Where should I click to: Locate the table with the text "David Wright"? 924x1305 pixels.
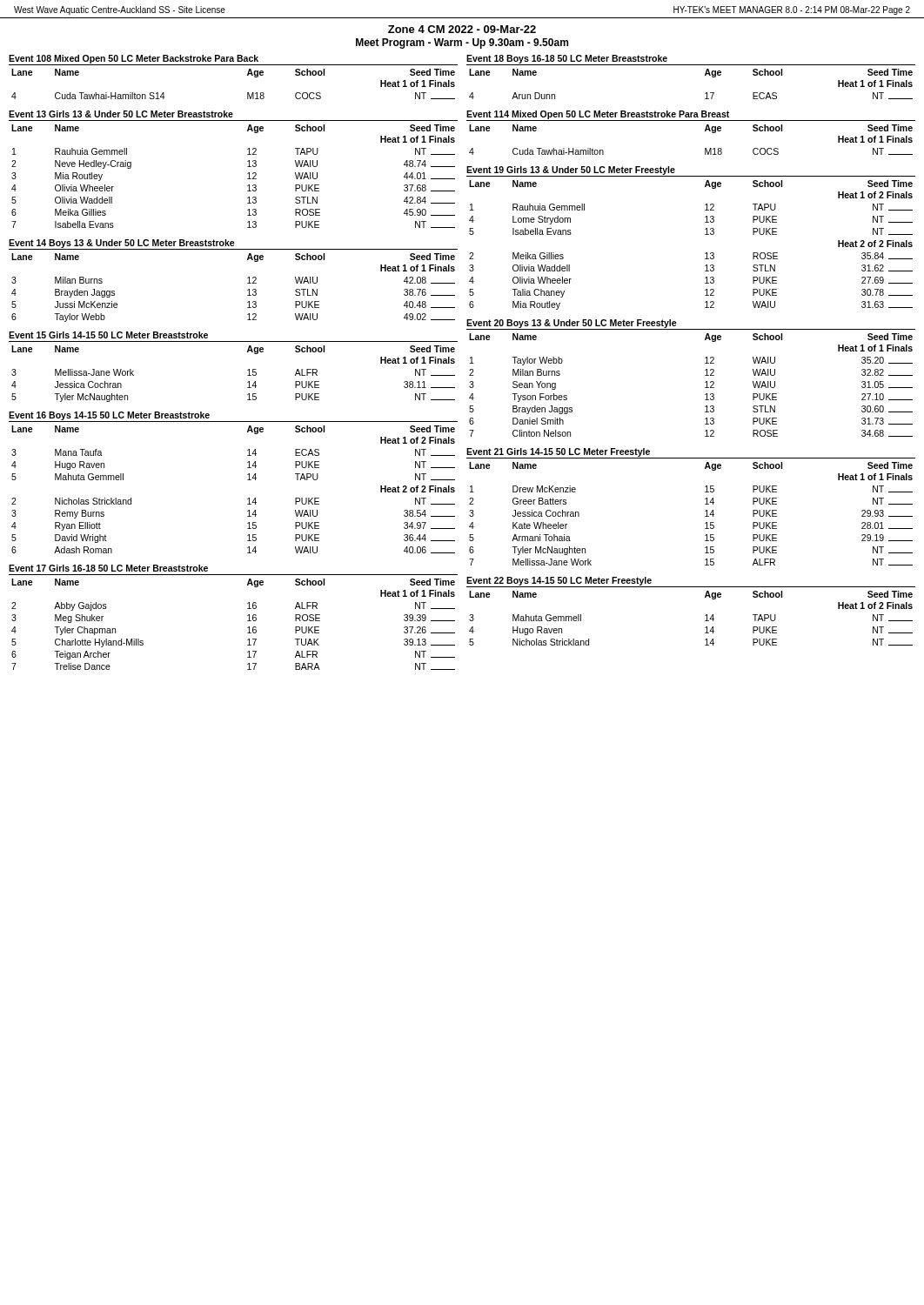[x=233, y=483]
